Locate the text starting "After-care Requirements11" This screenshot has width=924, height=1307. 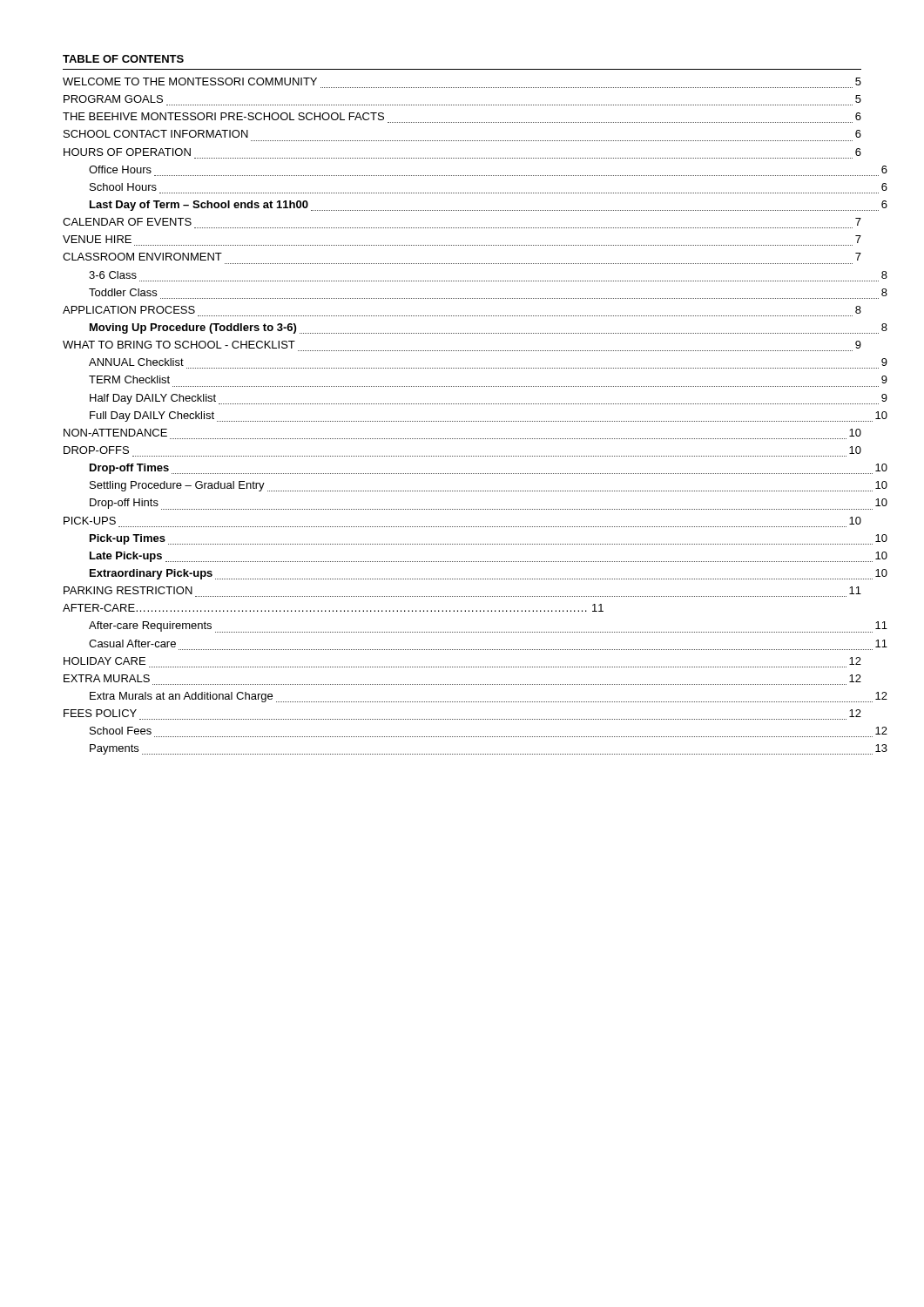click(x=488, y=626)
